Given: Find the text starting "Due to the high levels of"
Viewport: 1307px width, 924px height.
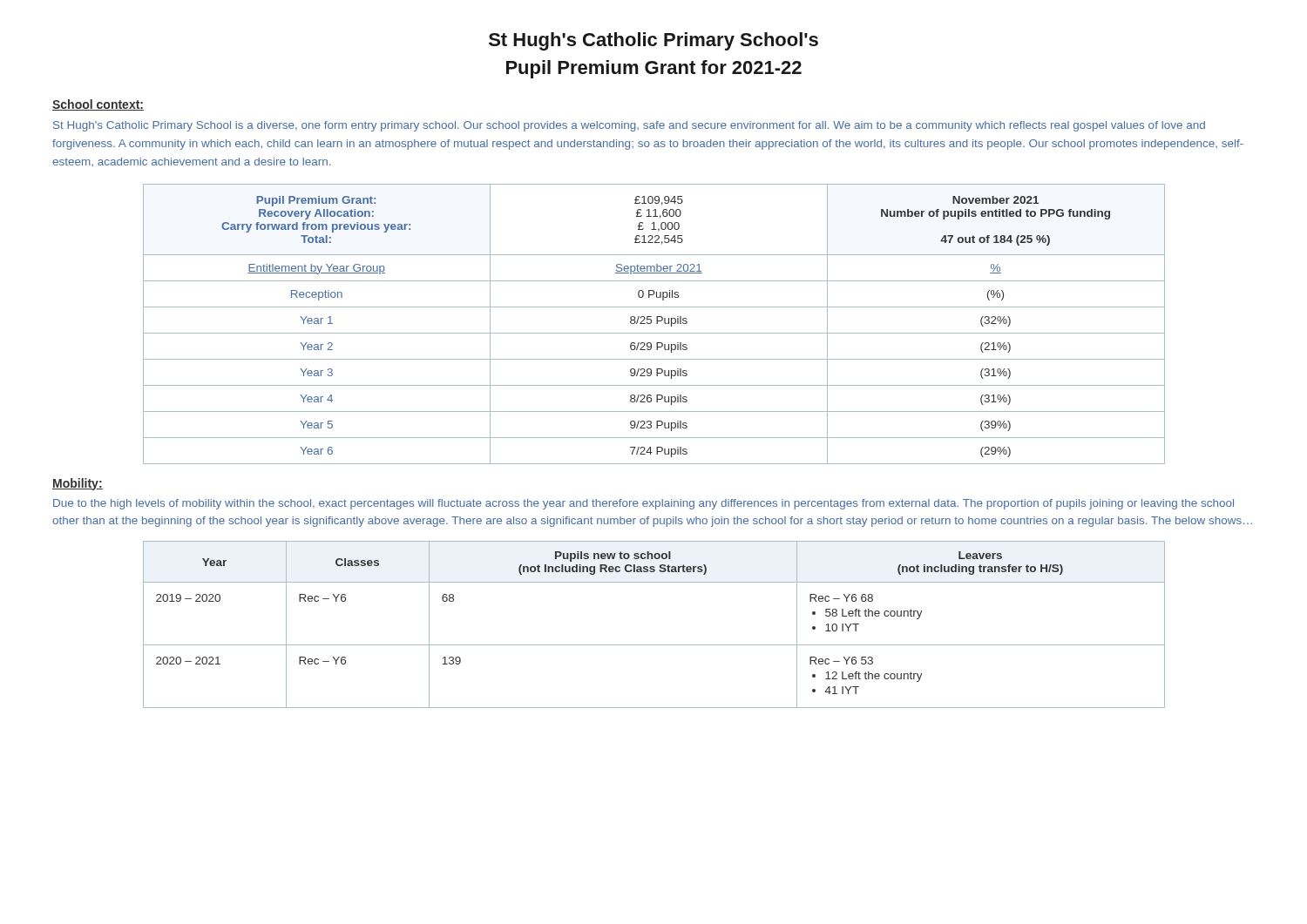Looking at the screenshot, I should pos(653,512).
